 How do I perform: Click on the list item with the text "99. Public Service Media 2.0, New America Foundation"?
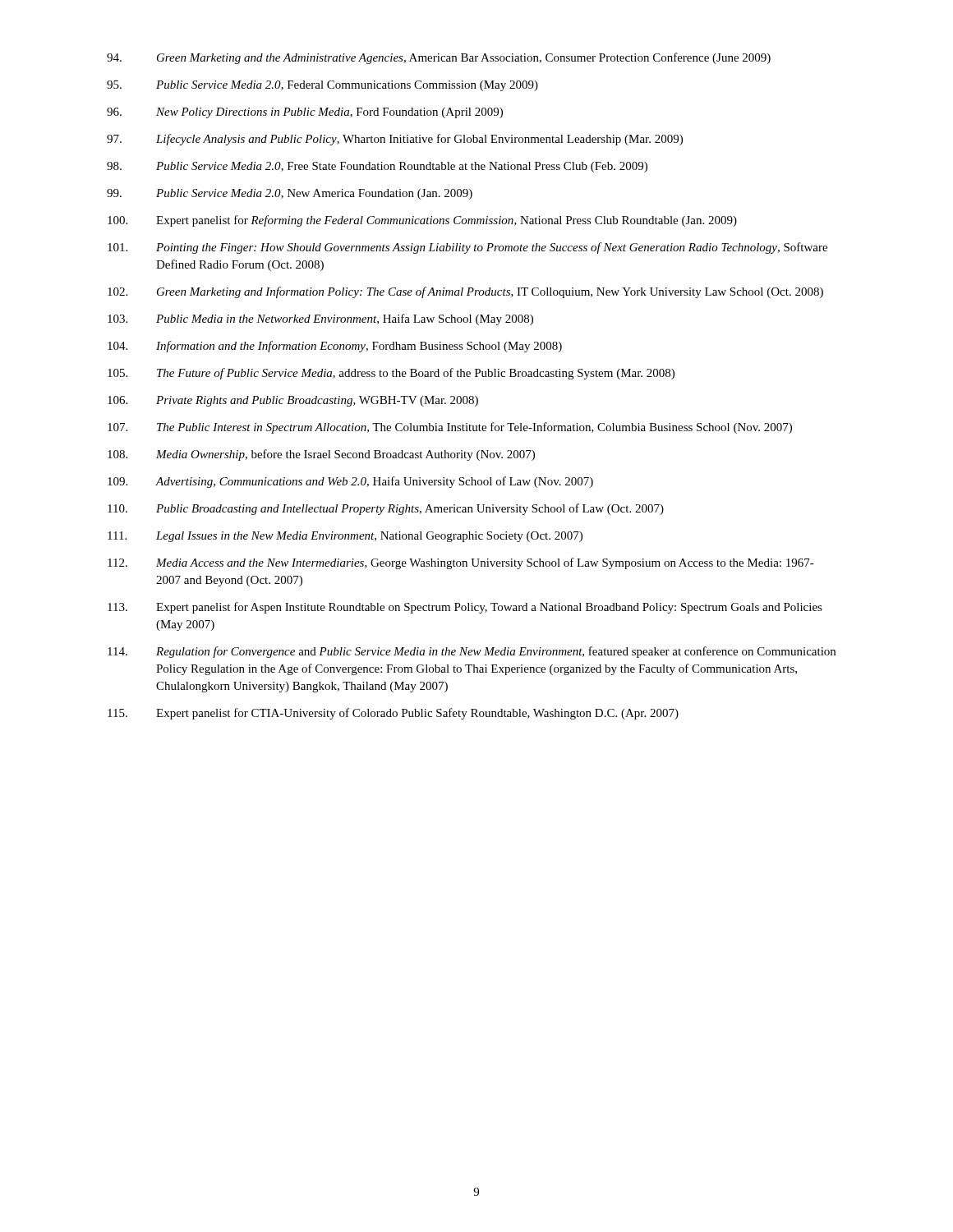[x=472, y=193]
